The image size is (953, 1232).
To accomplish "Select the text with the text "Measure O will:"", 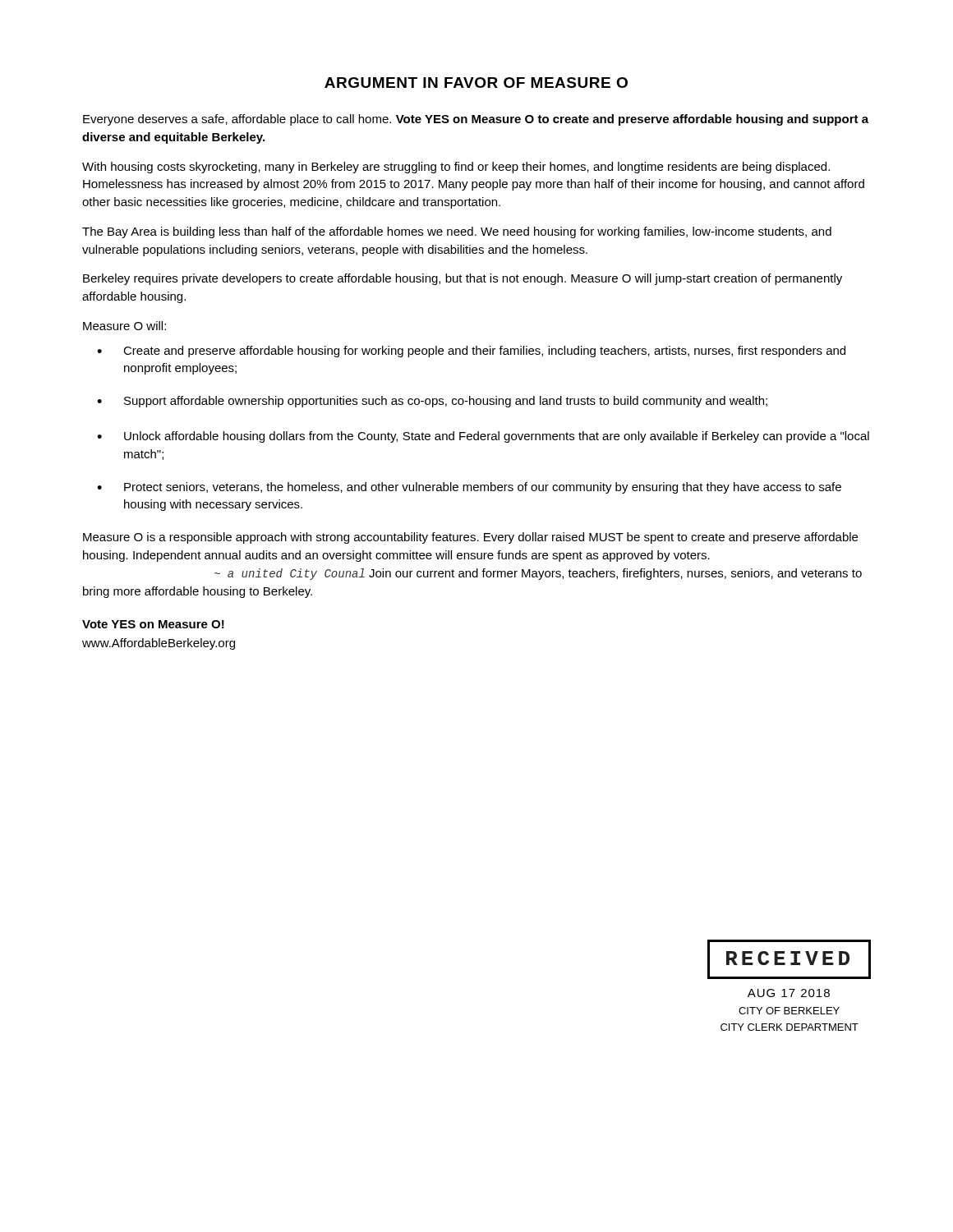I will 125,325.
